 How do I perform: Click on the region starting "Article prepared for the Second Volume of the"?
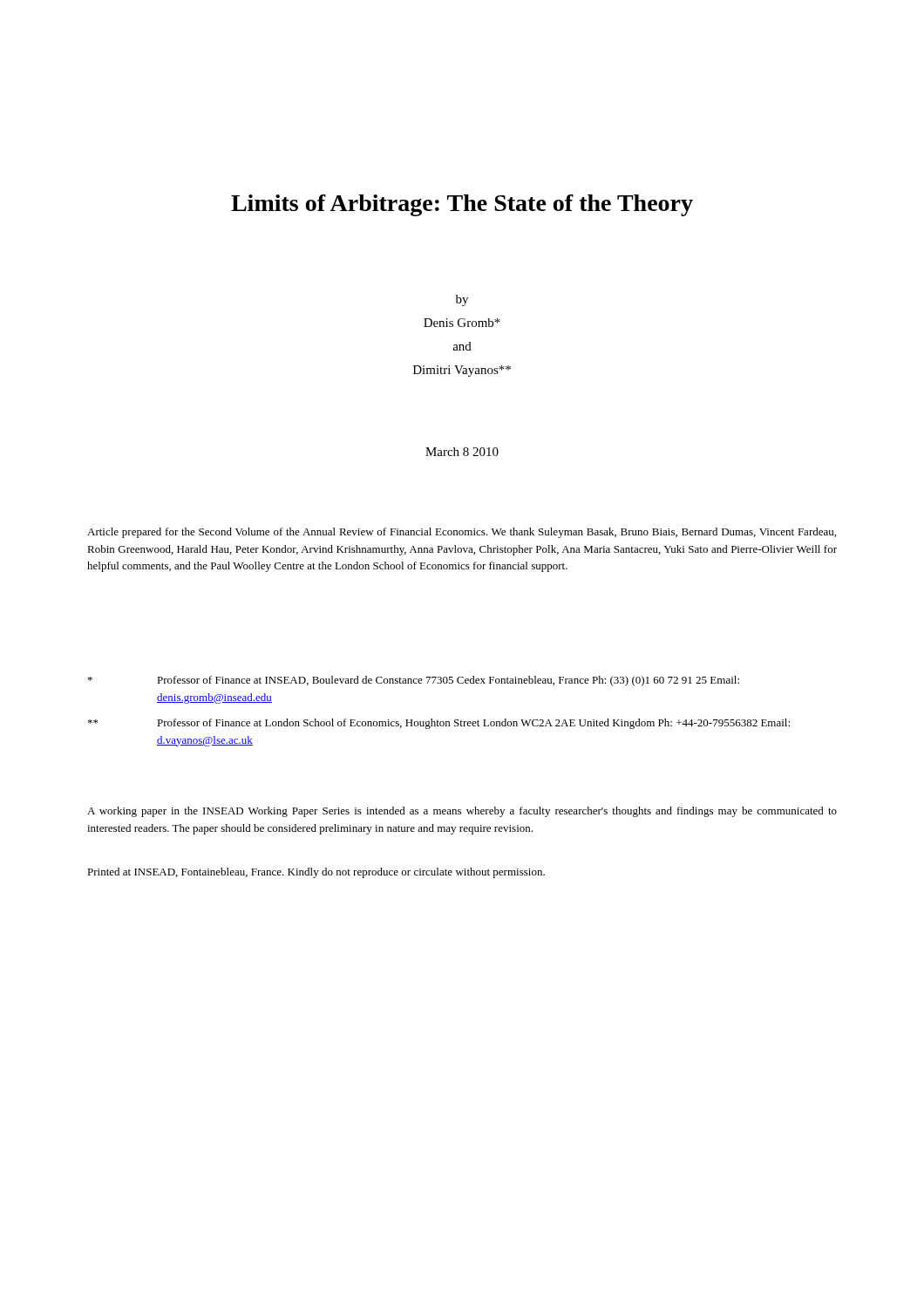(x=462, y=548)
